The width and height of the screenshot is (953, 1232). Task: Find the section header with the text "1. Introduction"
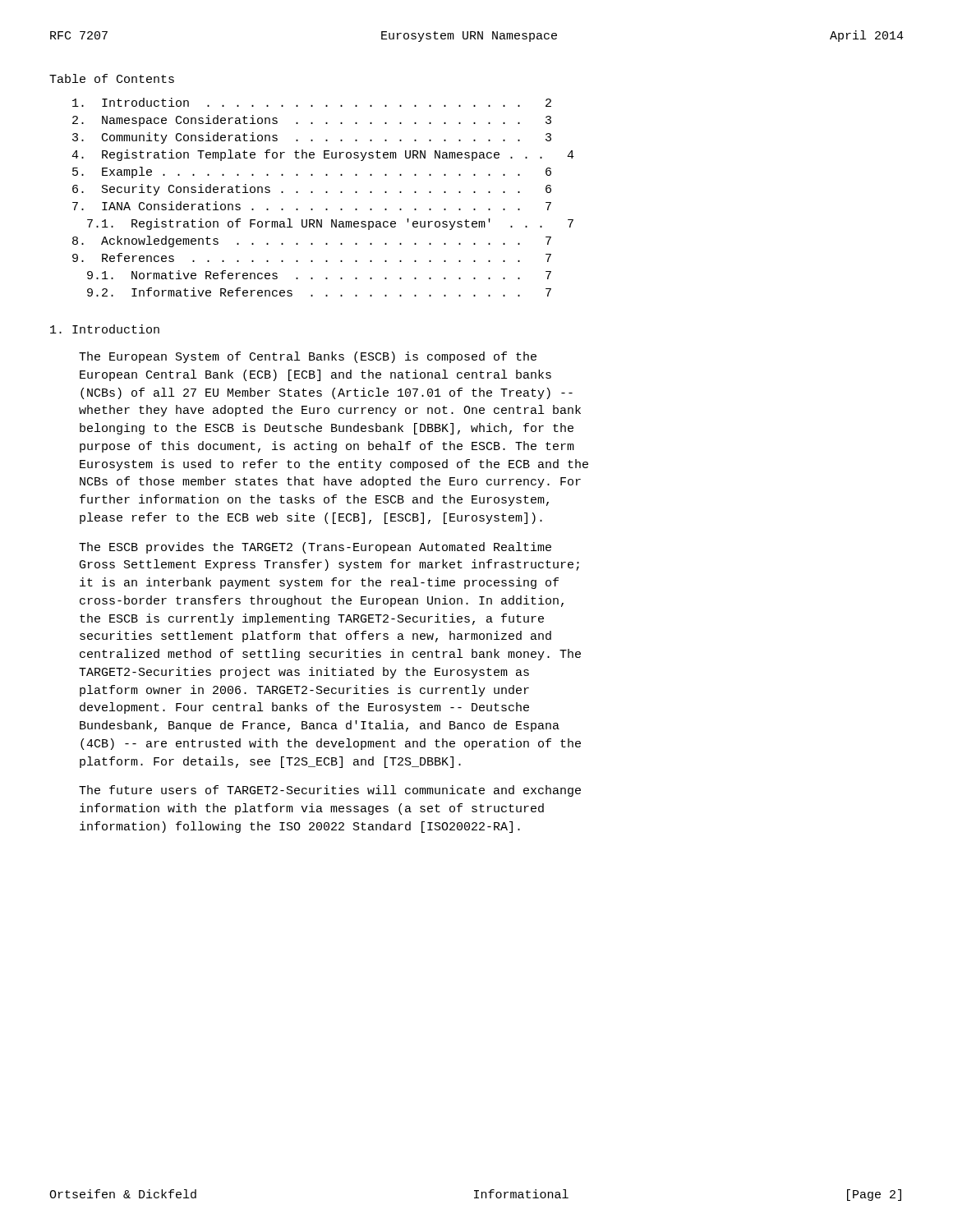105,331
